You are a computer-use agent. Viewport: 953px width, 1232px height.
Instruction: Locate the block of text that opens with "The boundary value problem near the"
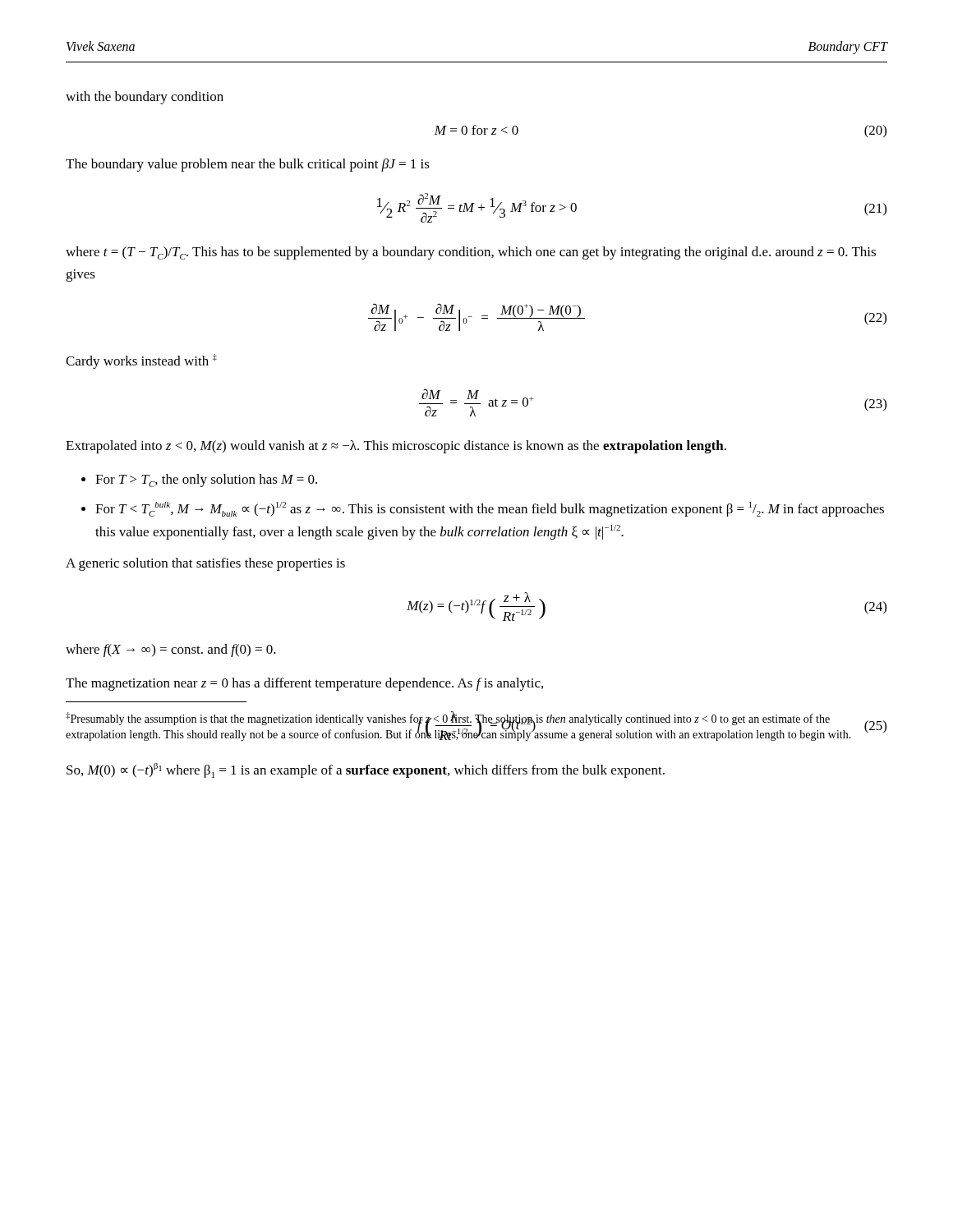248,165
